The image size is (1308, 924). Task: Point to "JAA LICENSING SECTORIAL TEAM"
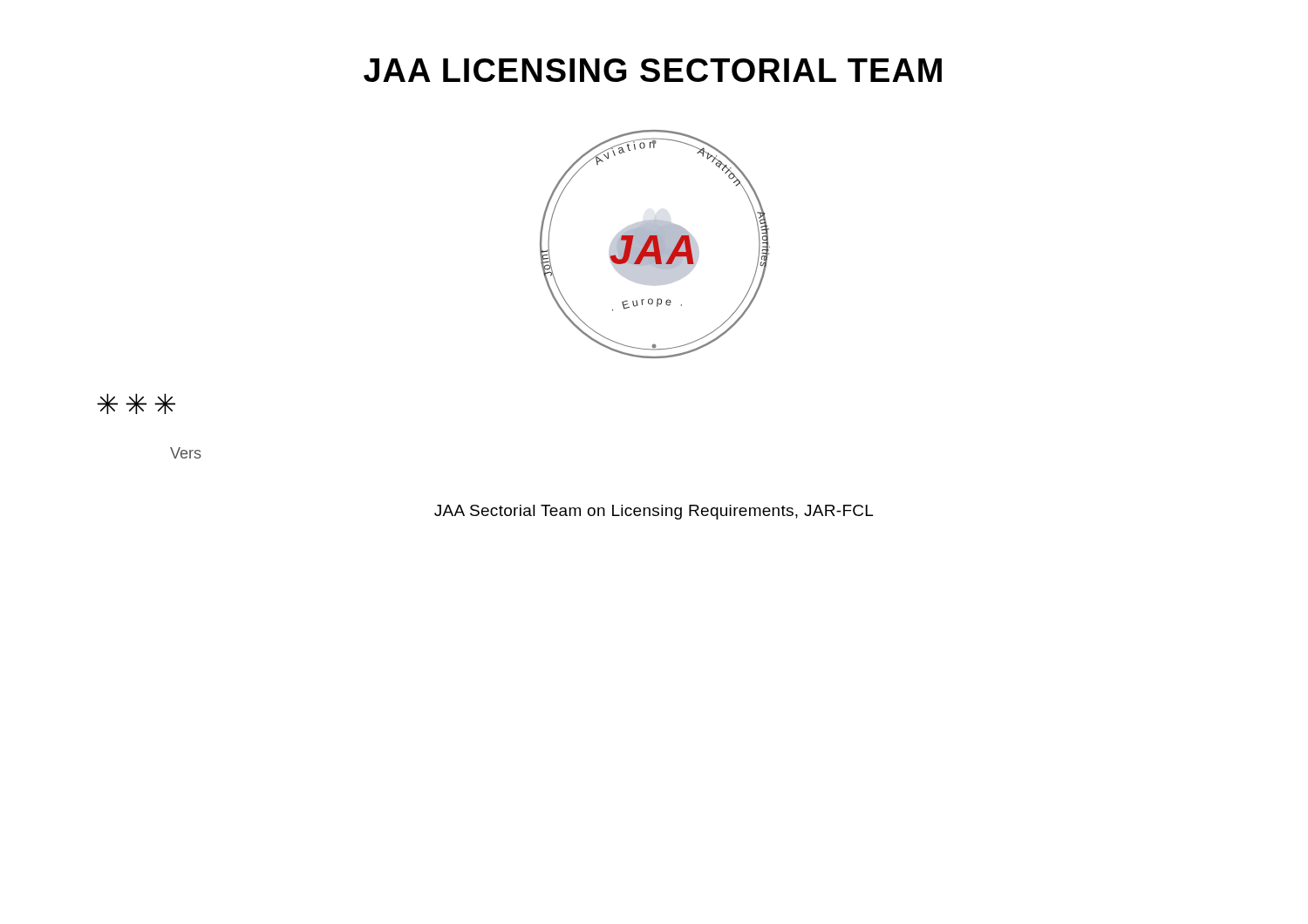(654, 71)
